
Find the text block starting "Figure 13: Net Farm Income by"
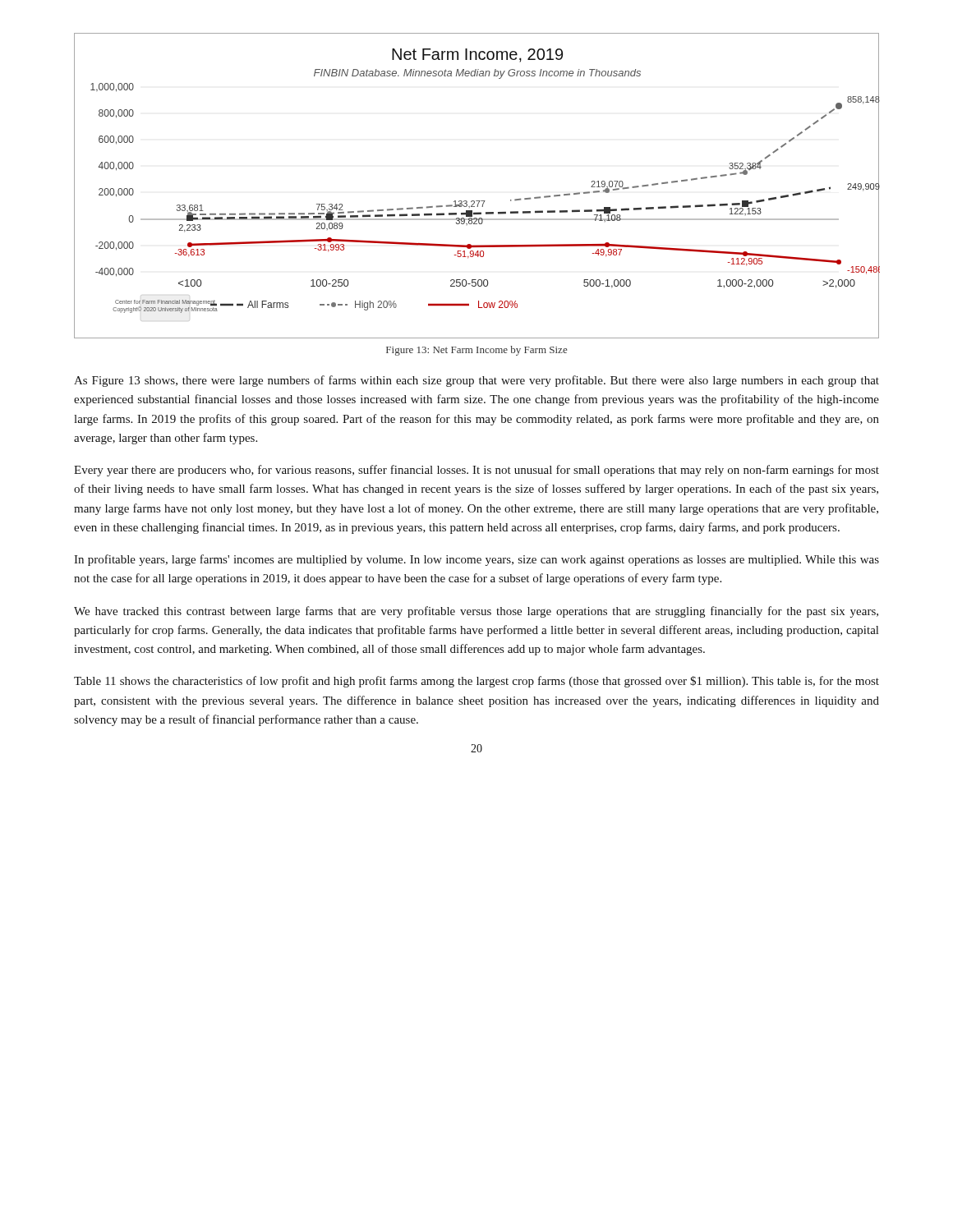click(x=476, y=350)
